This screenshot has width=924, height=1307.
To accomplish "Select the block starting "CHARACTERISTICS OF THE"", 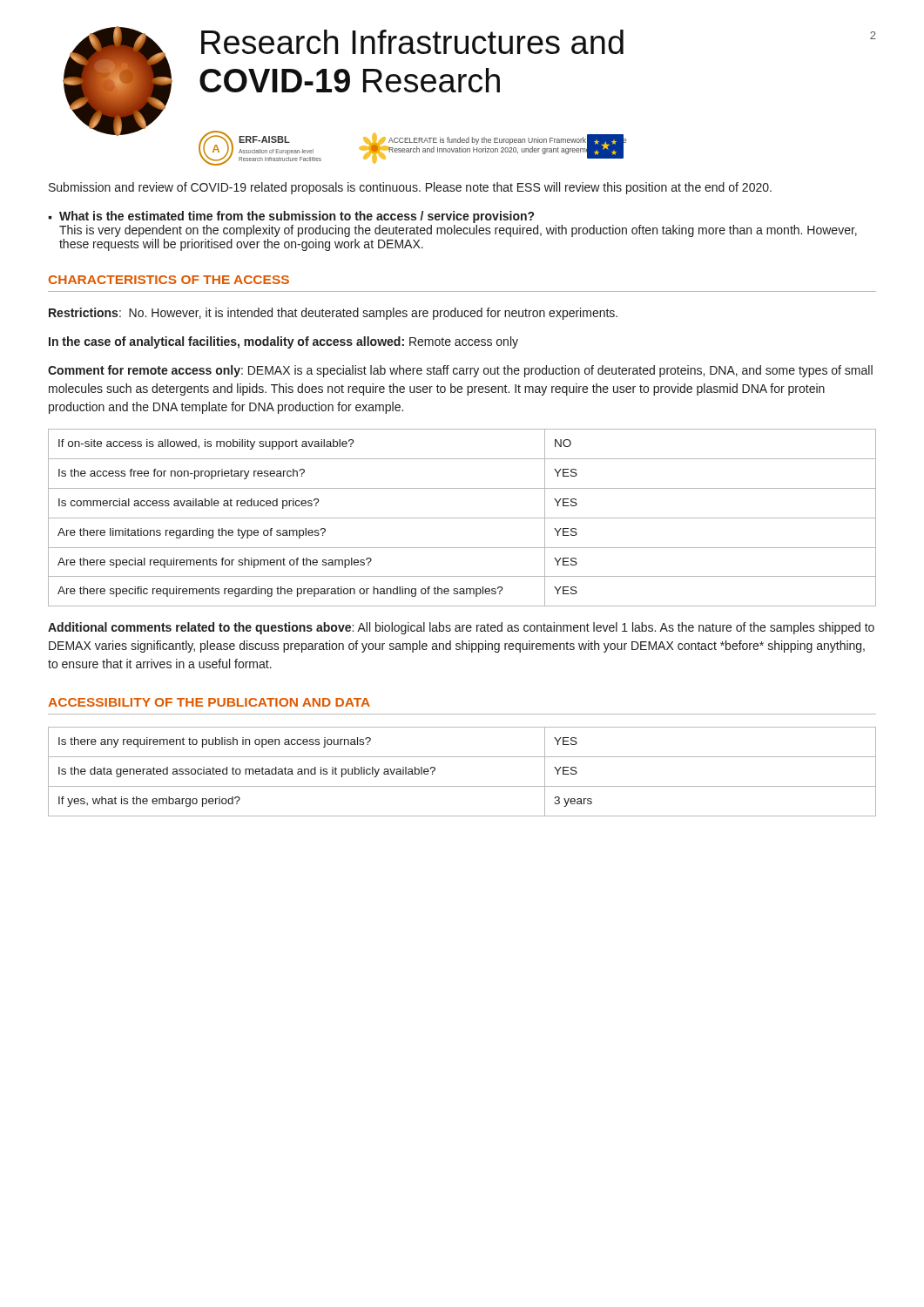I will (x=169, y=279).
